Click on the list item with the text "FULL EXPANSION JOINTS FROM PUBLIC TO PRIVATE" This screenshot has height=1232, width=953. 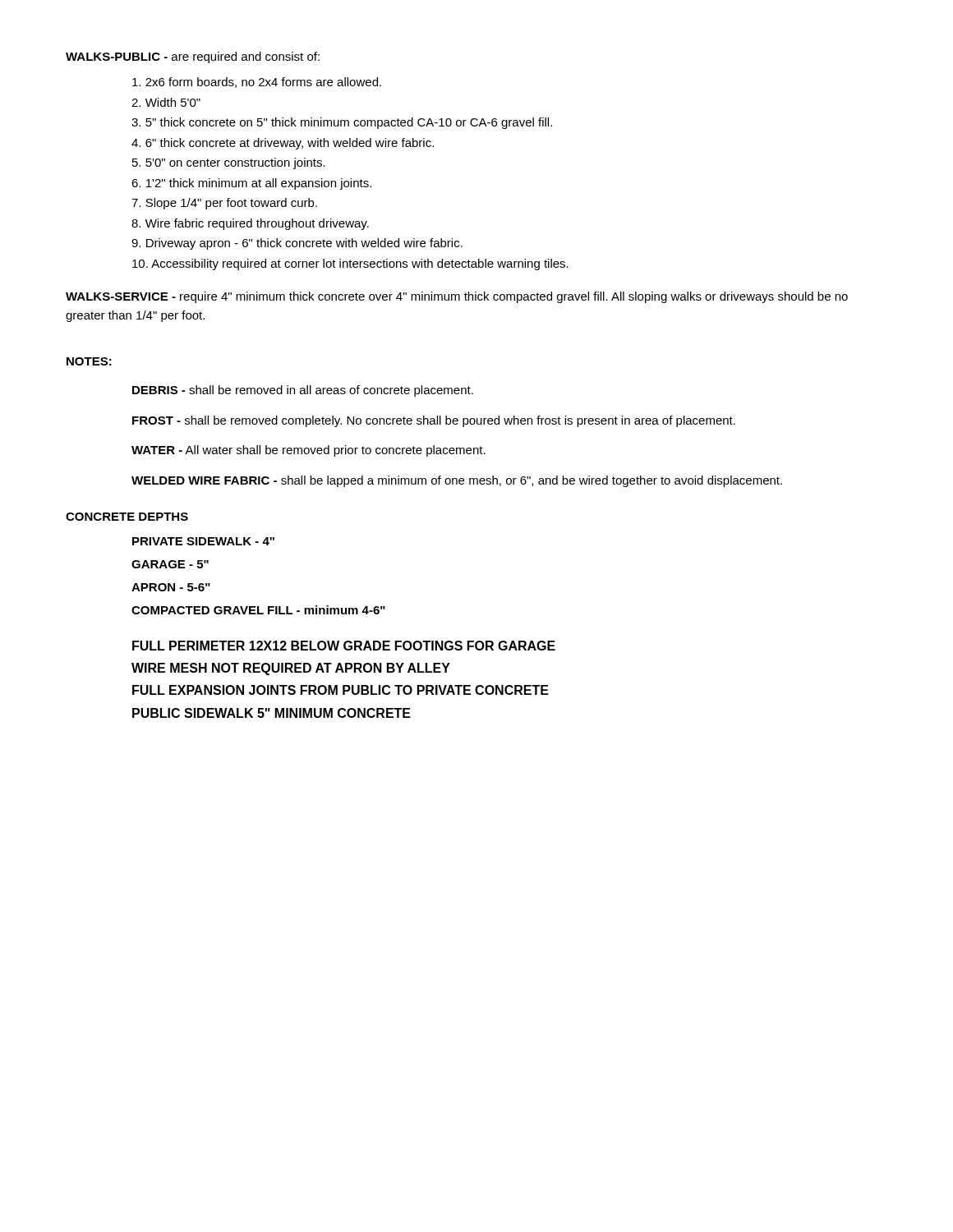click(340, 691)
